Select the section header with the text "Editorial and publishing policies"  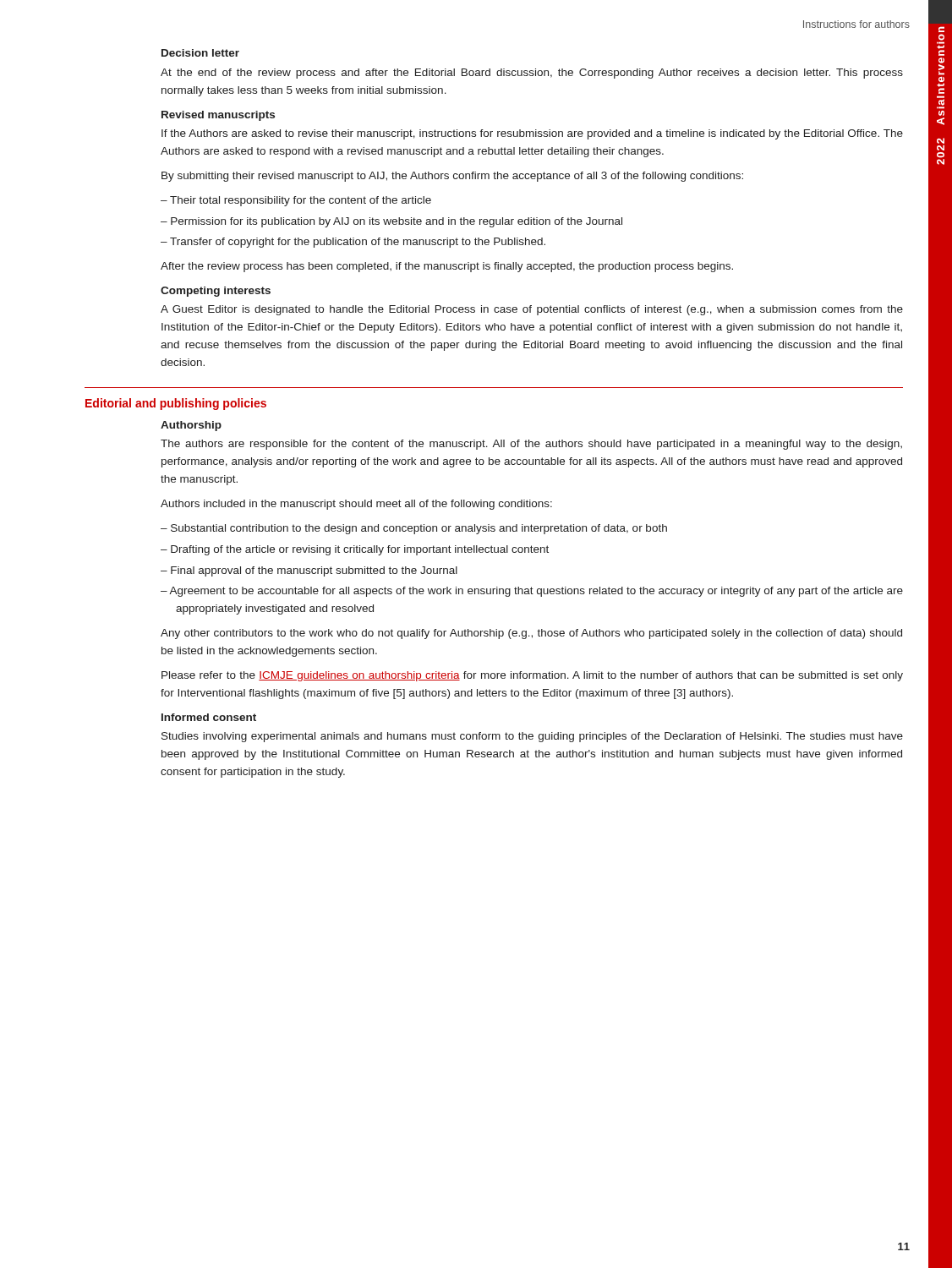(176, 403)
